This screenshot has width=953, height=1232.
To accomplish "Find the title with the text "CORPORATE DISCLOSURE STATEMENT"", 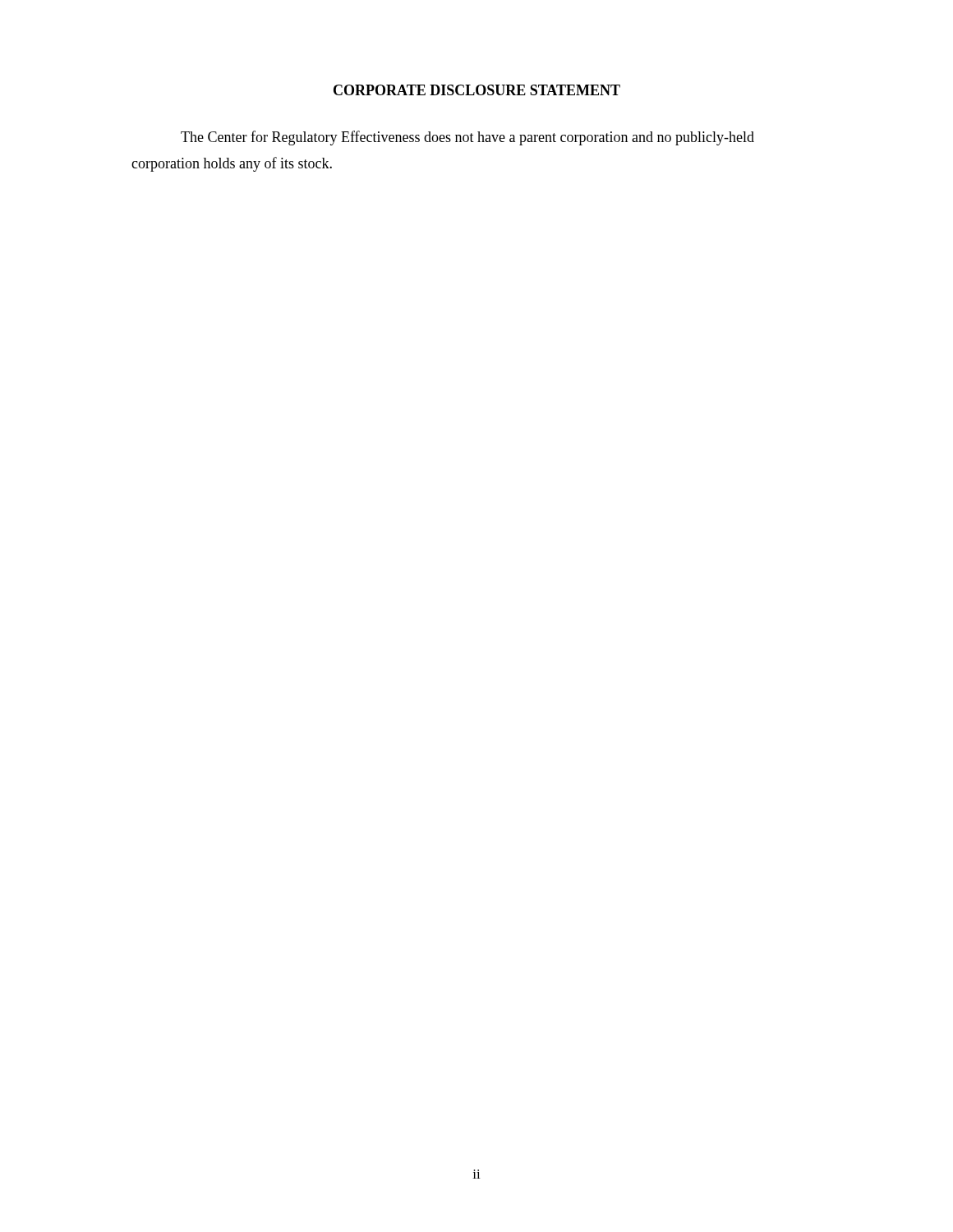I will click(x=476, y=90).
